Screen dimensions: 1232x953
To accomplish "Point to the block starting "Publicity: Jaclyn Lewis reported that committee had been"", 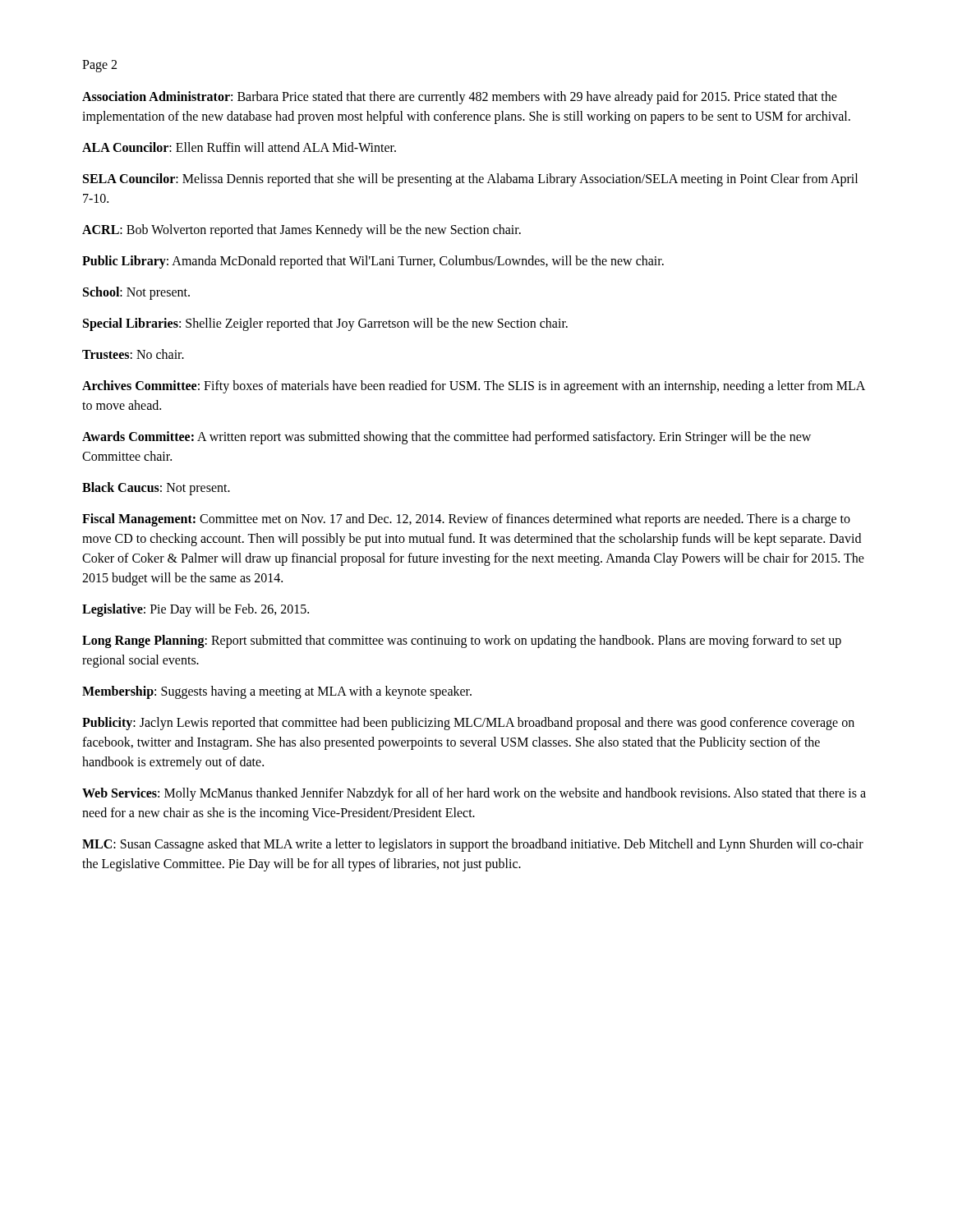I will point(468,742).
